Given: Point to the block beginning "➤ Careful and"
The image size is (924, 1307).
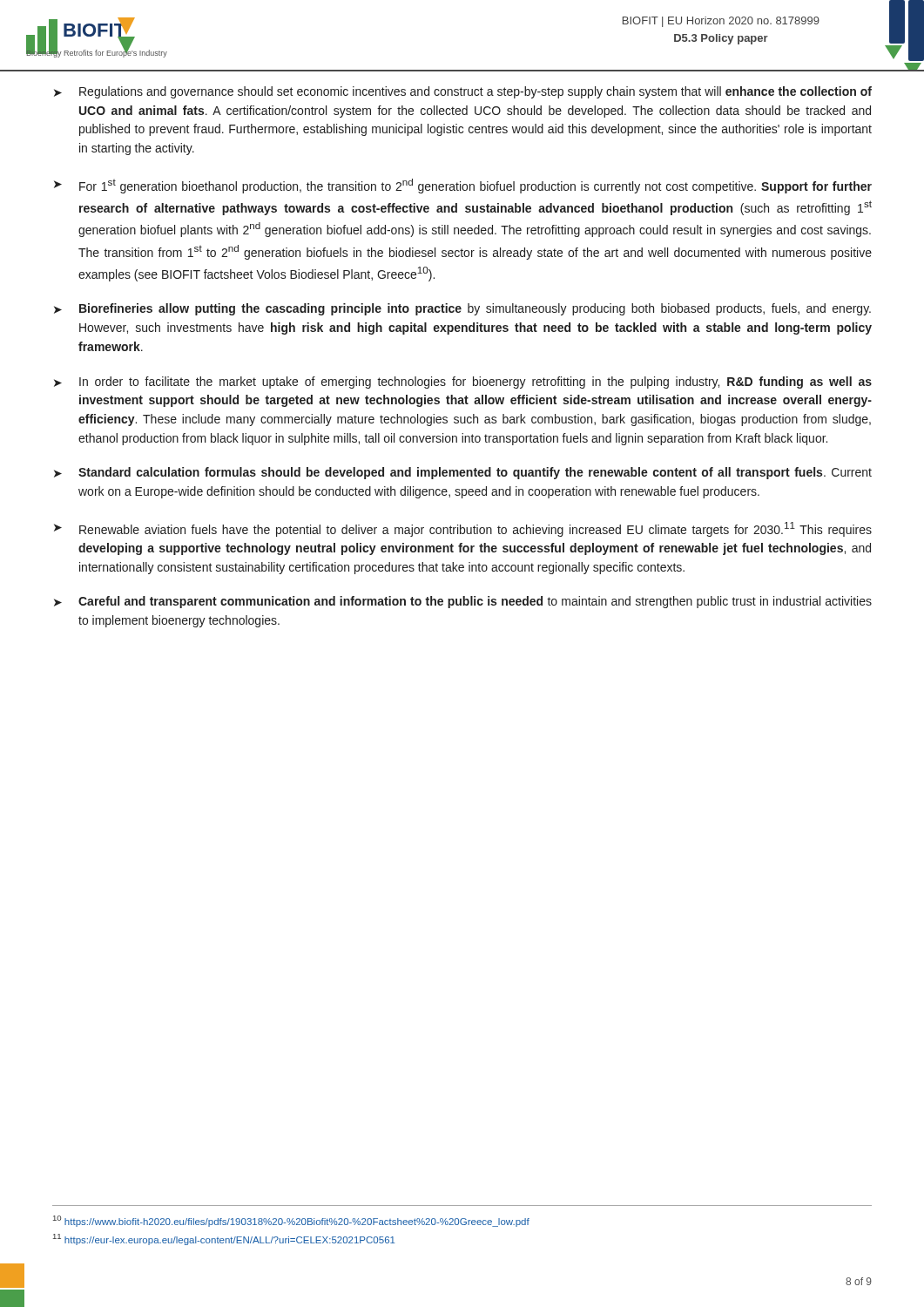Looking at the screenshot, I should [x=462, y=612].
